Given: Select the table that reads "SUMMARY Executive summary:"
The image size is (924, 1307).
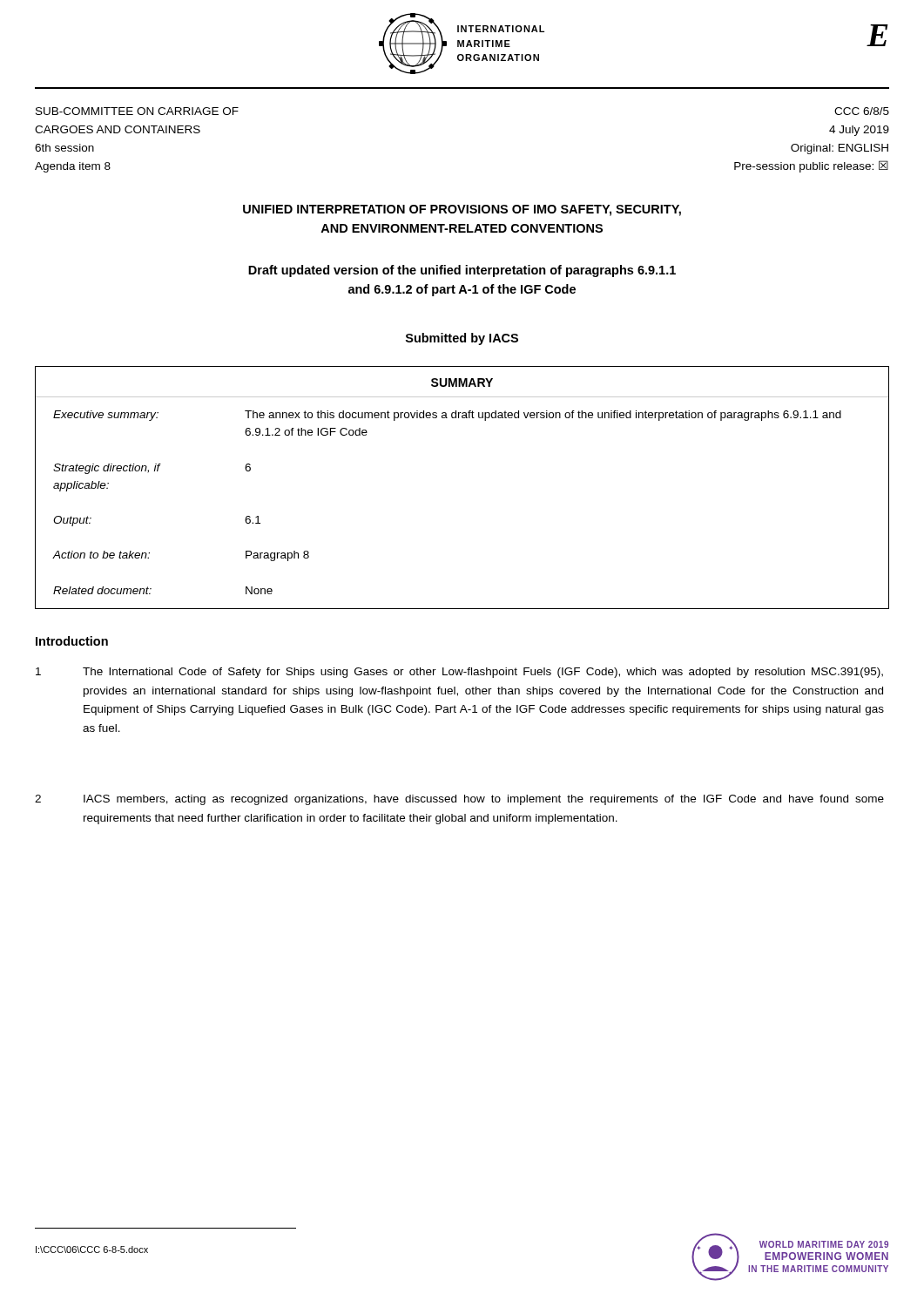Looking at the screenshot, I should pos(462,487).
